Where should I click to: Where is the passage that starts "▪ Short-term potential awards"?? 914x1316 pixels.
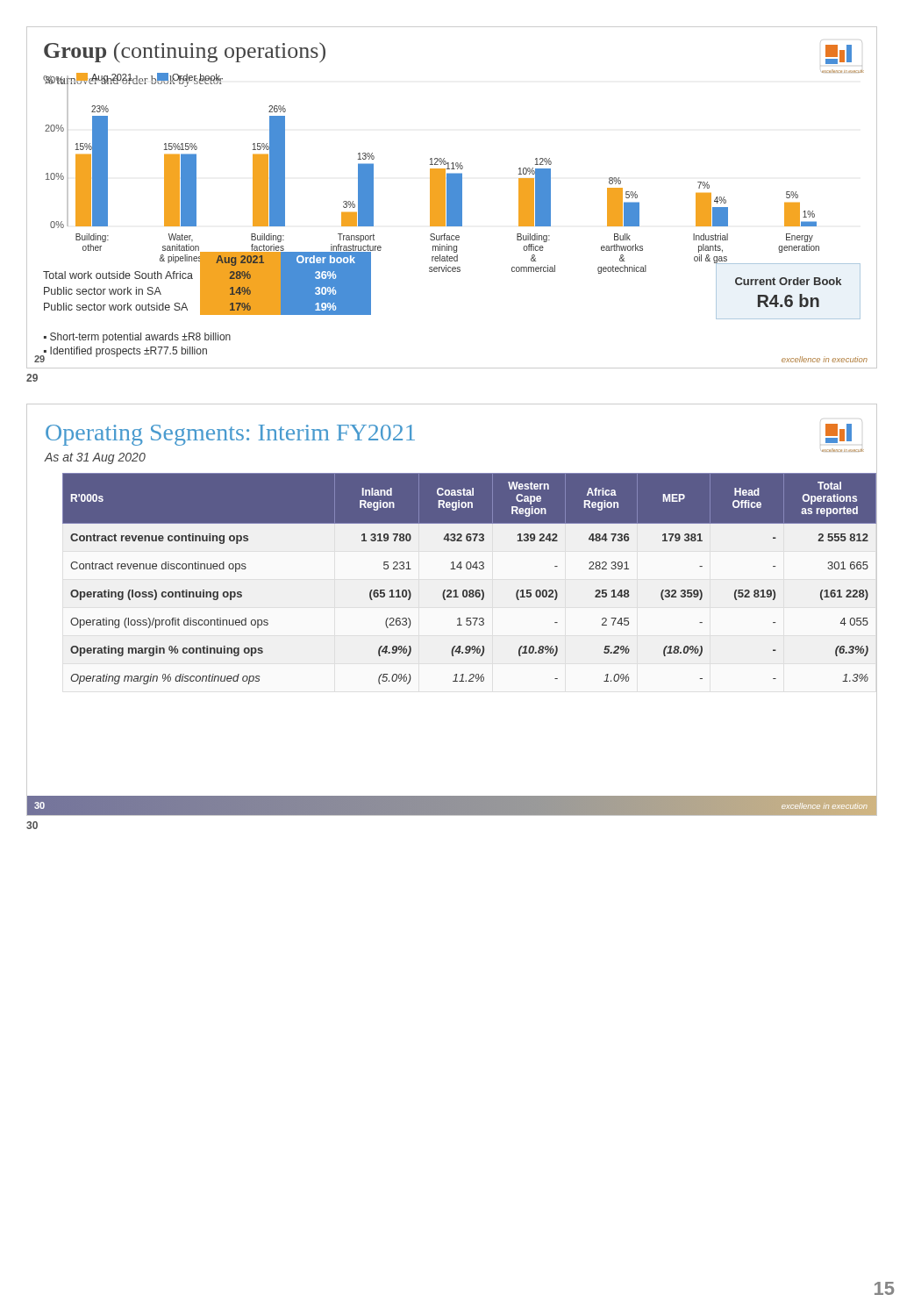137,337
